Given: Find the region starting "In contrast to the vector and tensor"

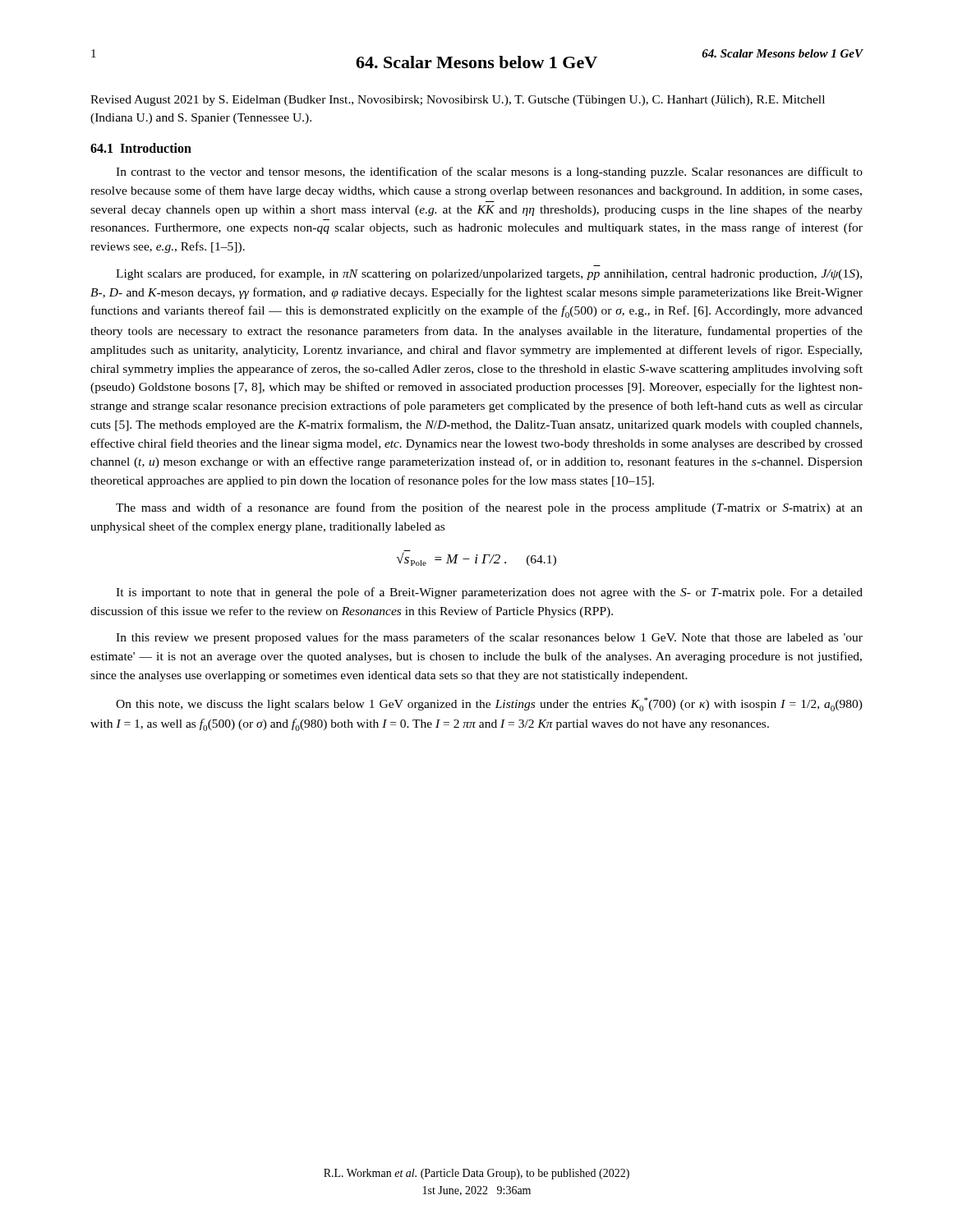Looking at the screenshot, I should pos(476,209).
